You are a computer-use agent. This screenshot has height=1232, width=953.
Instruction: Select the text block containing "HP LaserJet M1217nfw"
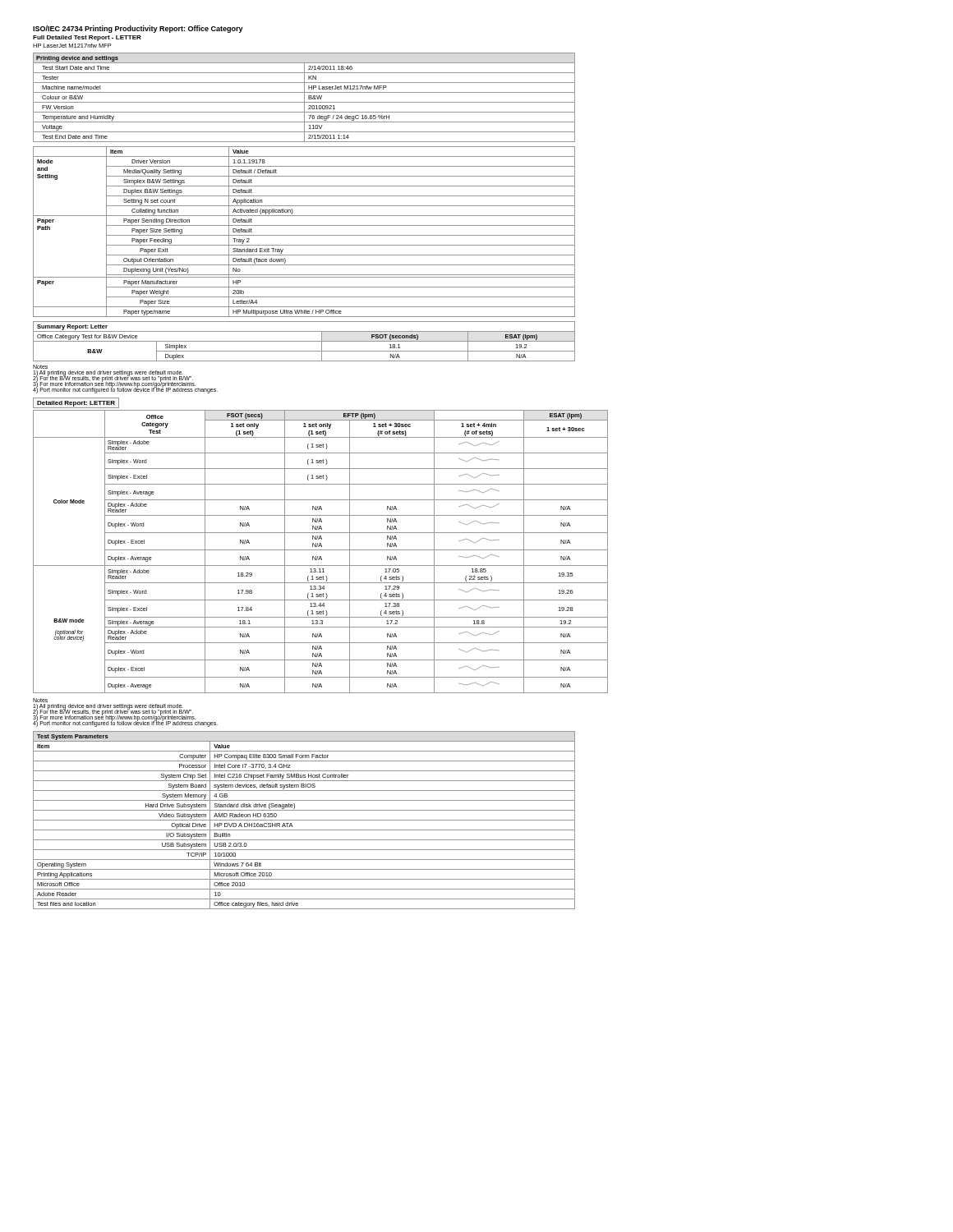pos(72,46)
